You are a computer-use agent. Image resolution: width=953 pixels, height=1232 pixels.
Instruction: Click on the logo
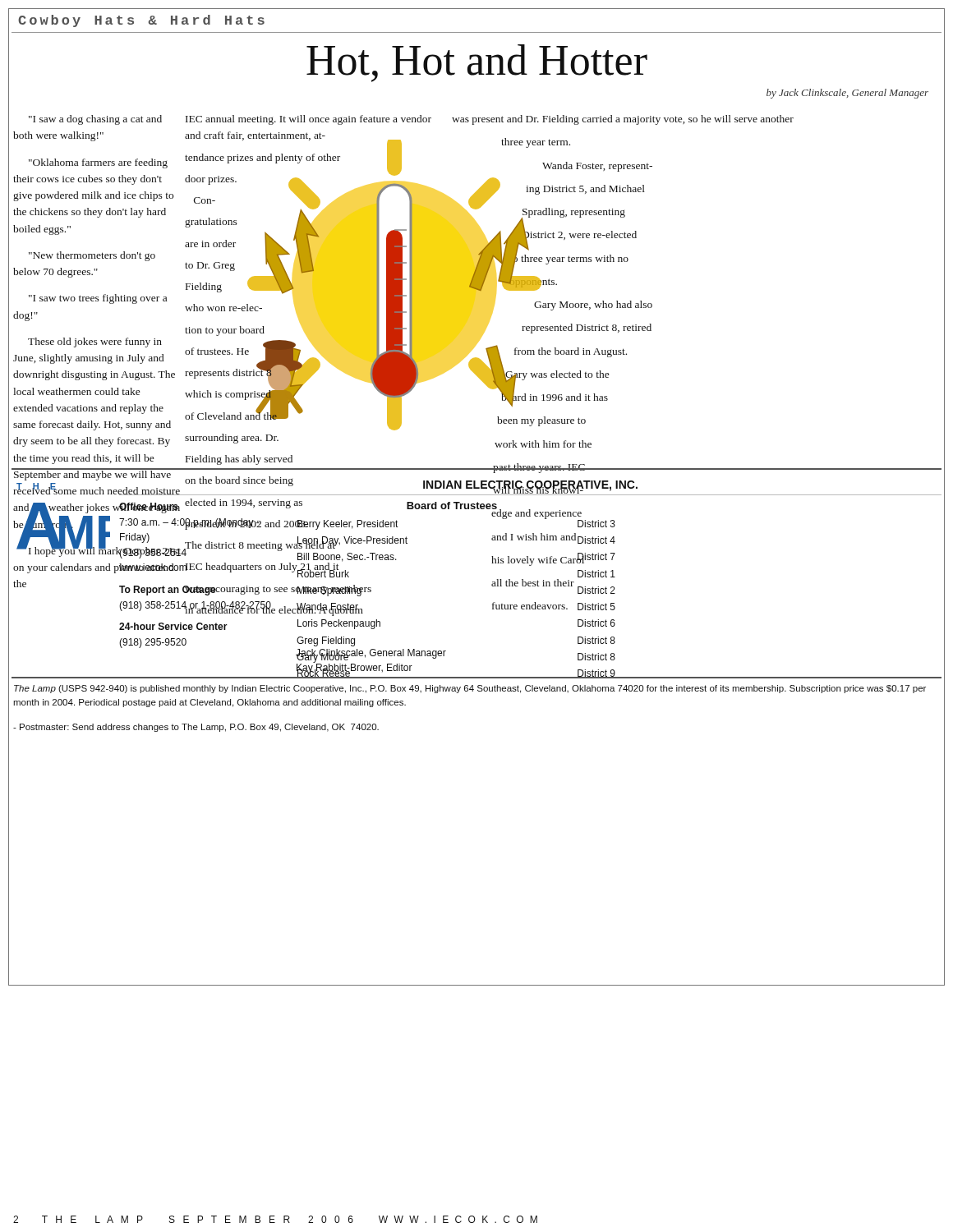point(62,519)
